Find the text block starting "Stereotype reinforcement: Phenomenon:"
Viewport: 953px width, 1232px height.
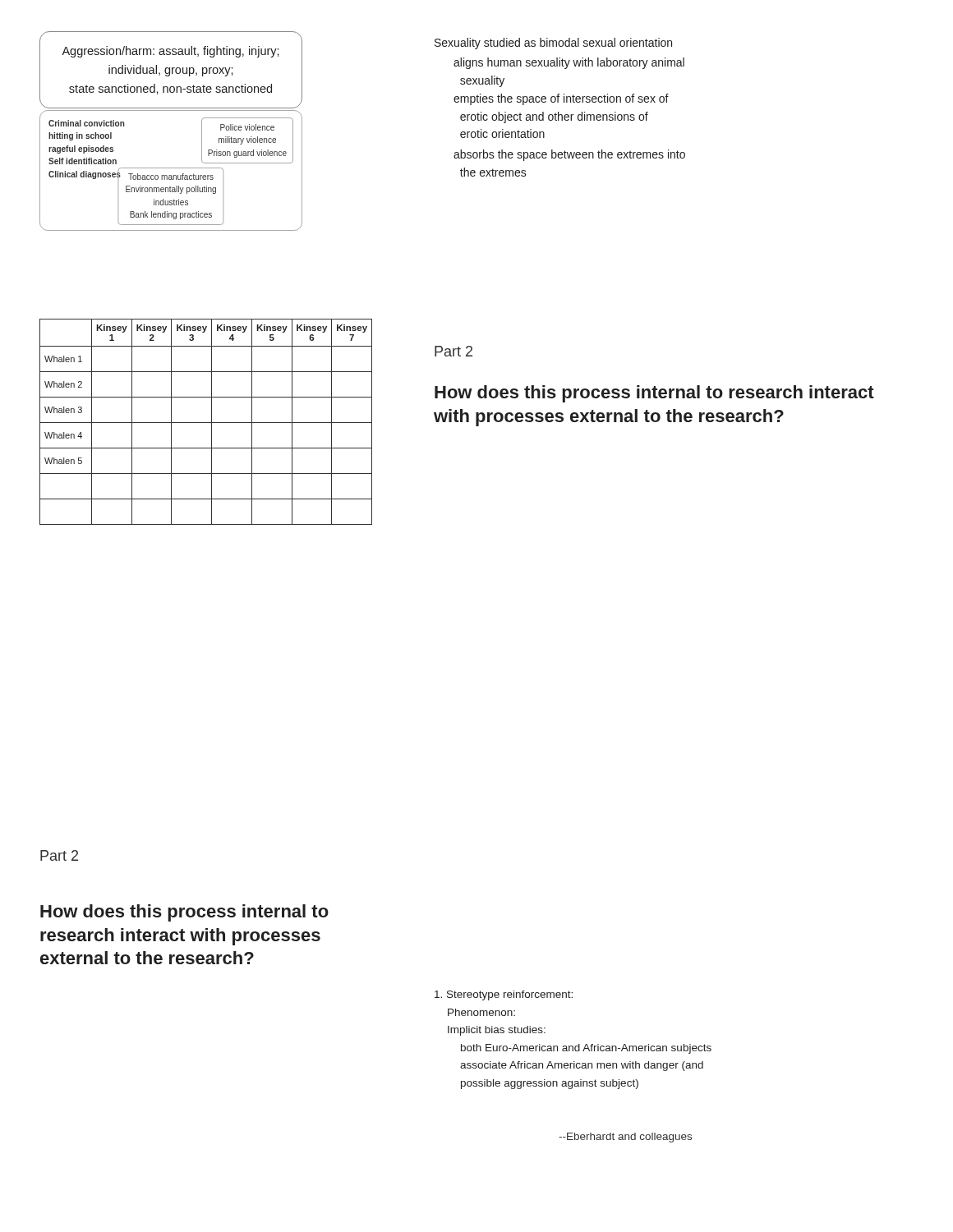(664, 1039)
